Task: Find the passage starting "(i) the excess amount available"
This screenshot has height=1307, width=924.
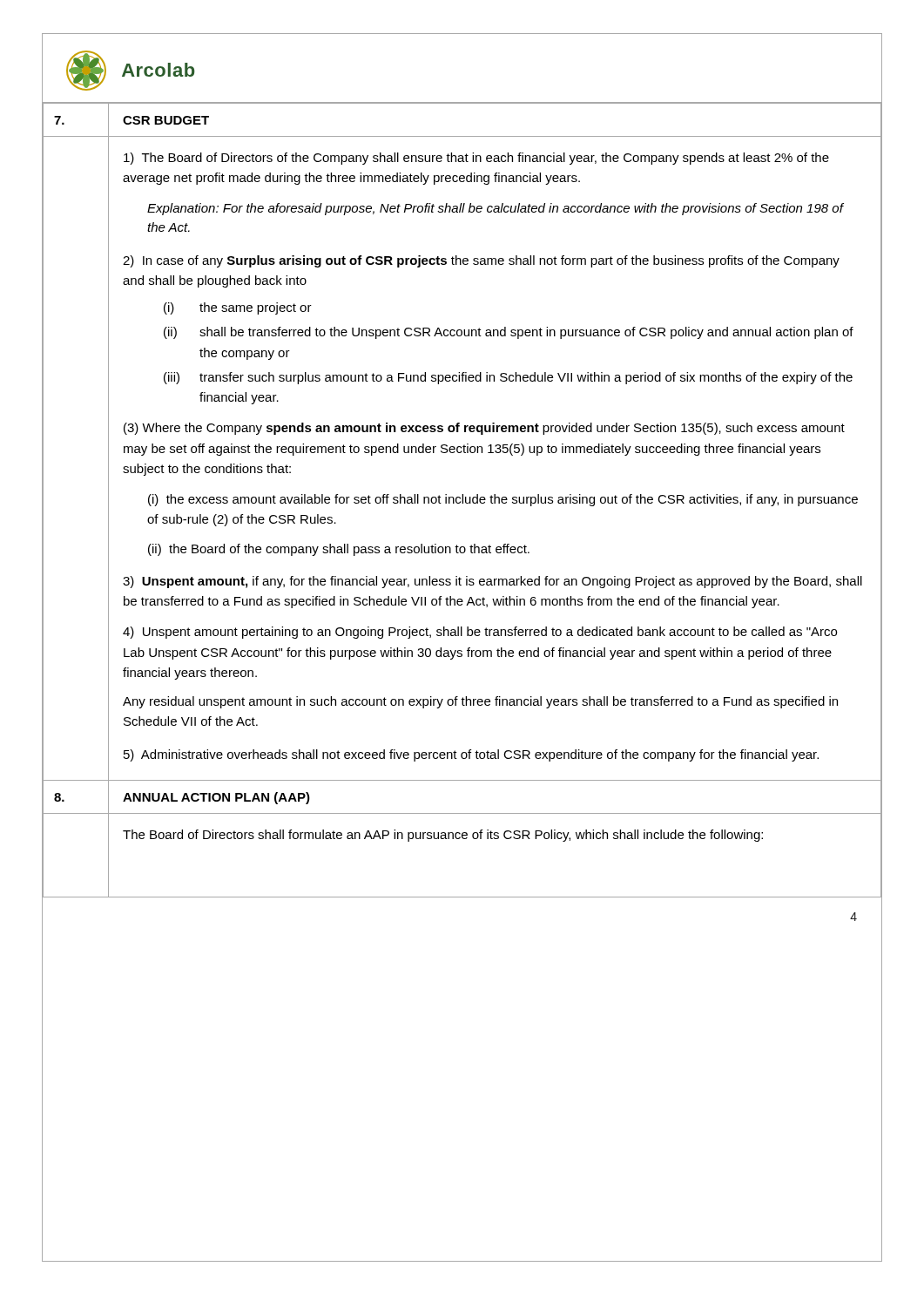Action: [503, 509]
